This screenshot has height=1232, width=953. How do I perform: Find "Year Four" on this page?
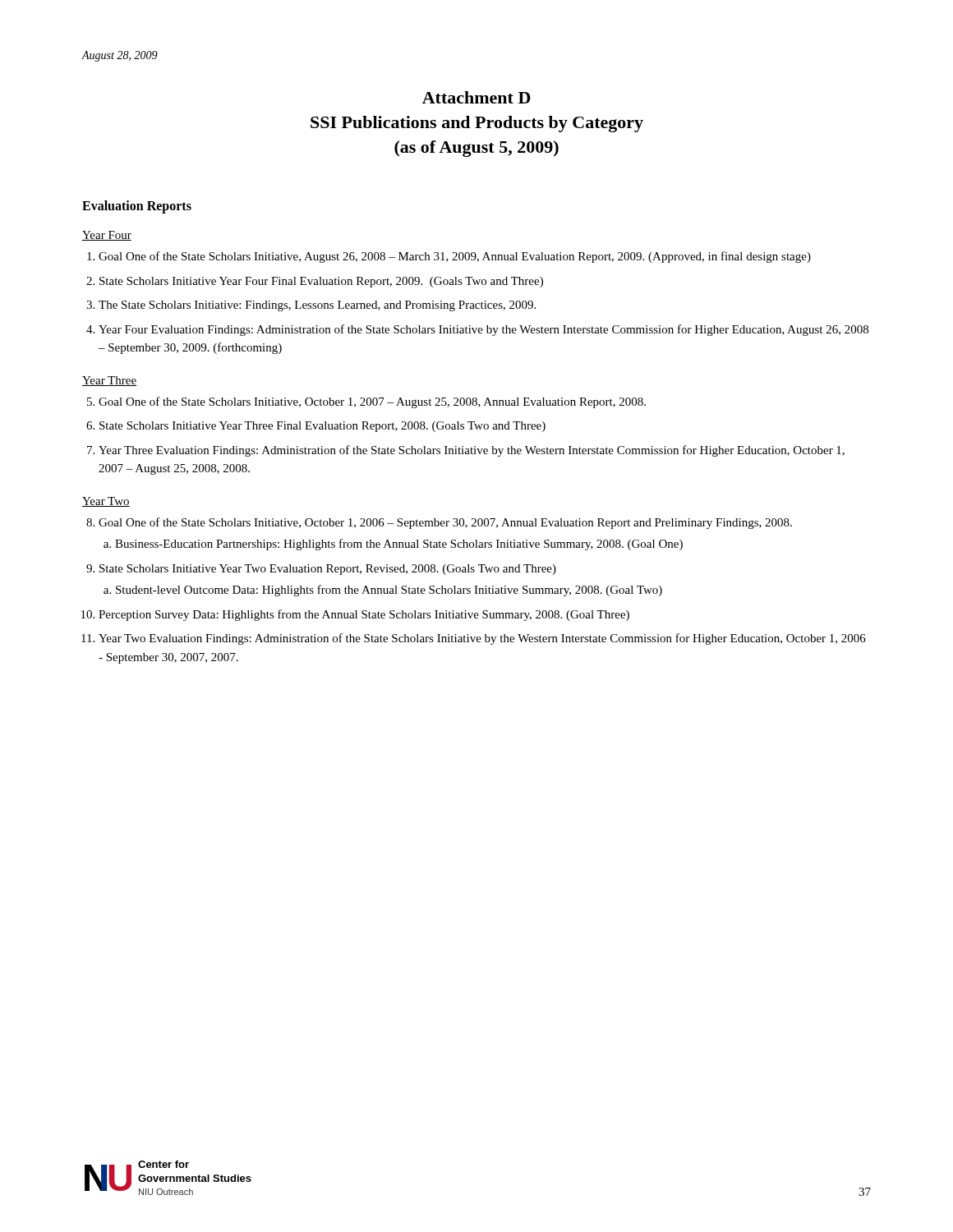pyautogui.click(x=107, y=235)
